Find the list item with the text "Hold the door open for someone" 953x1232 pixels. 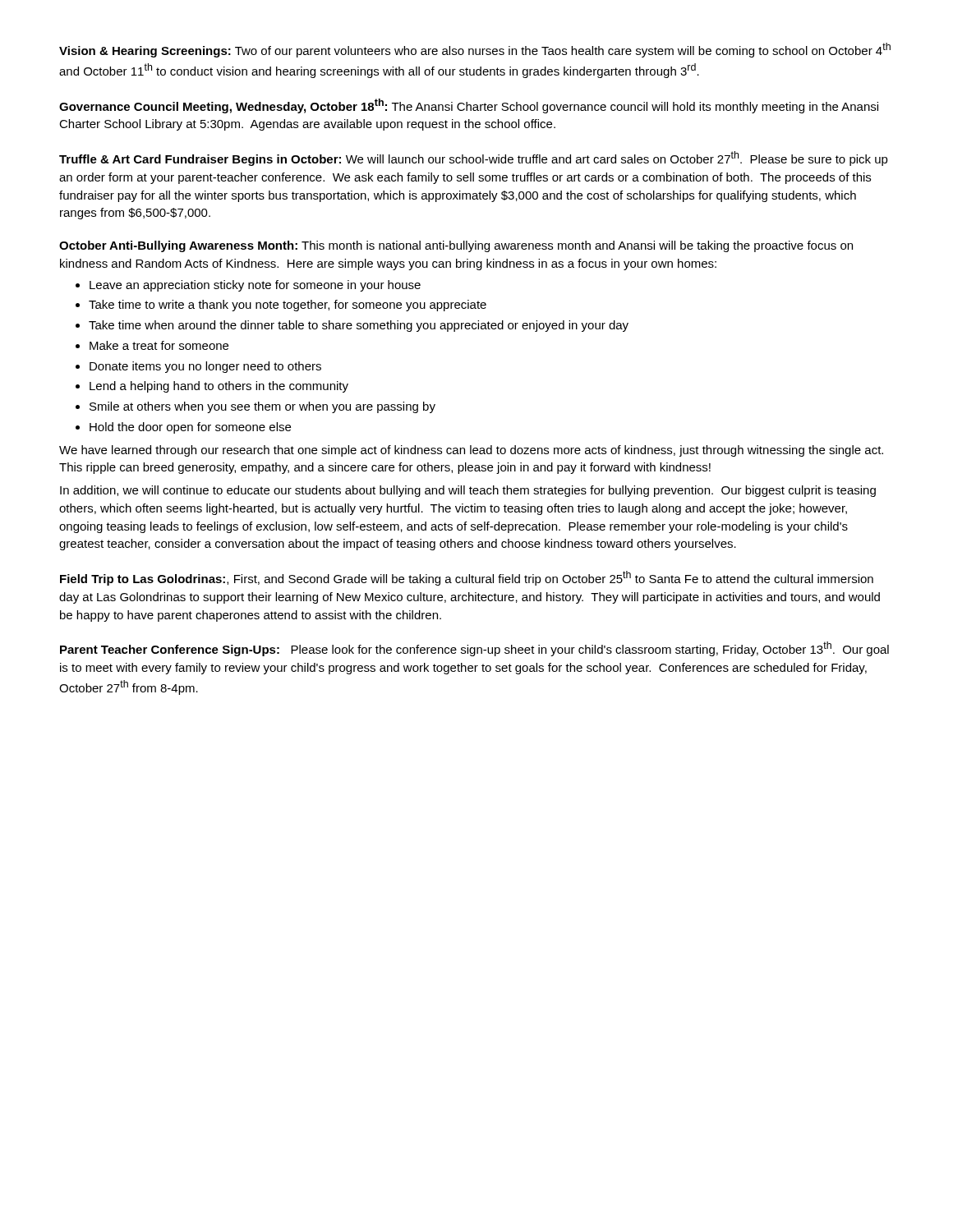[190, 426]
